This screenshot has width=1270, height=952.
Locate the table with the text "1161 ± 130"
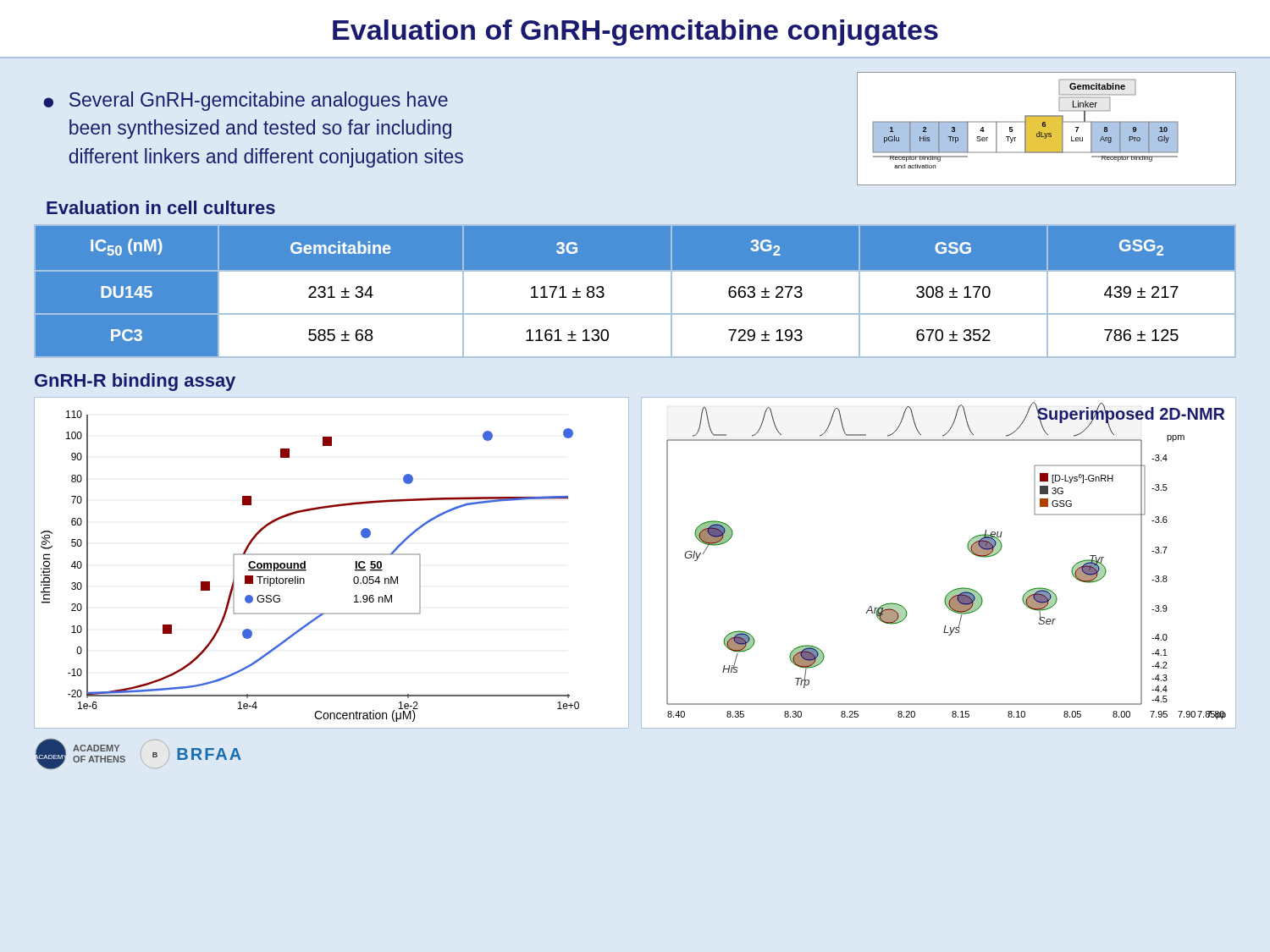635,295
